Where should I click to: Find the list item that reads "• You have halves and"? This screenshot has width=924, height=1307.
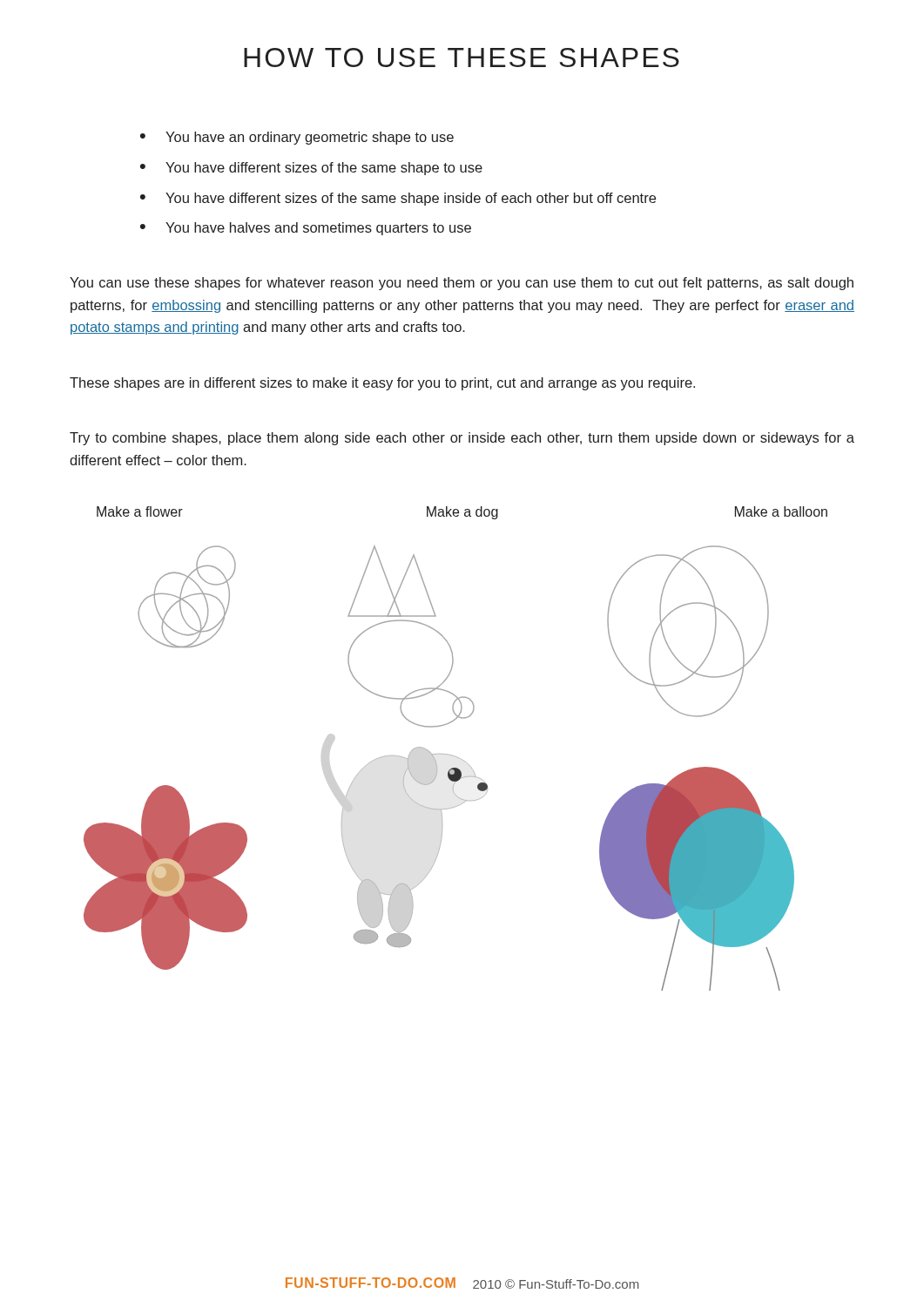(306, 228)
